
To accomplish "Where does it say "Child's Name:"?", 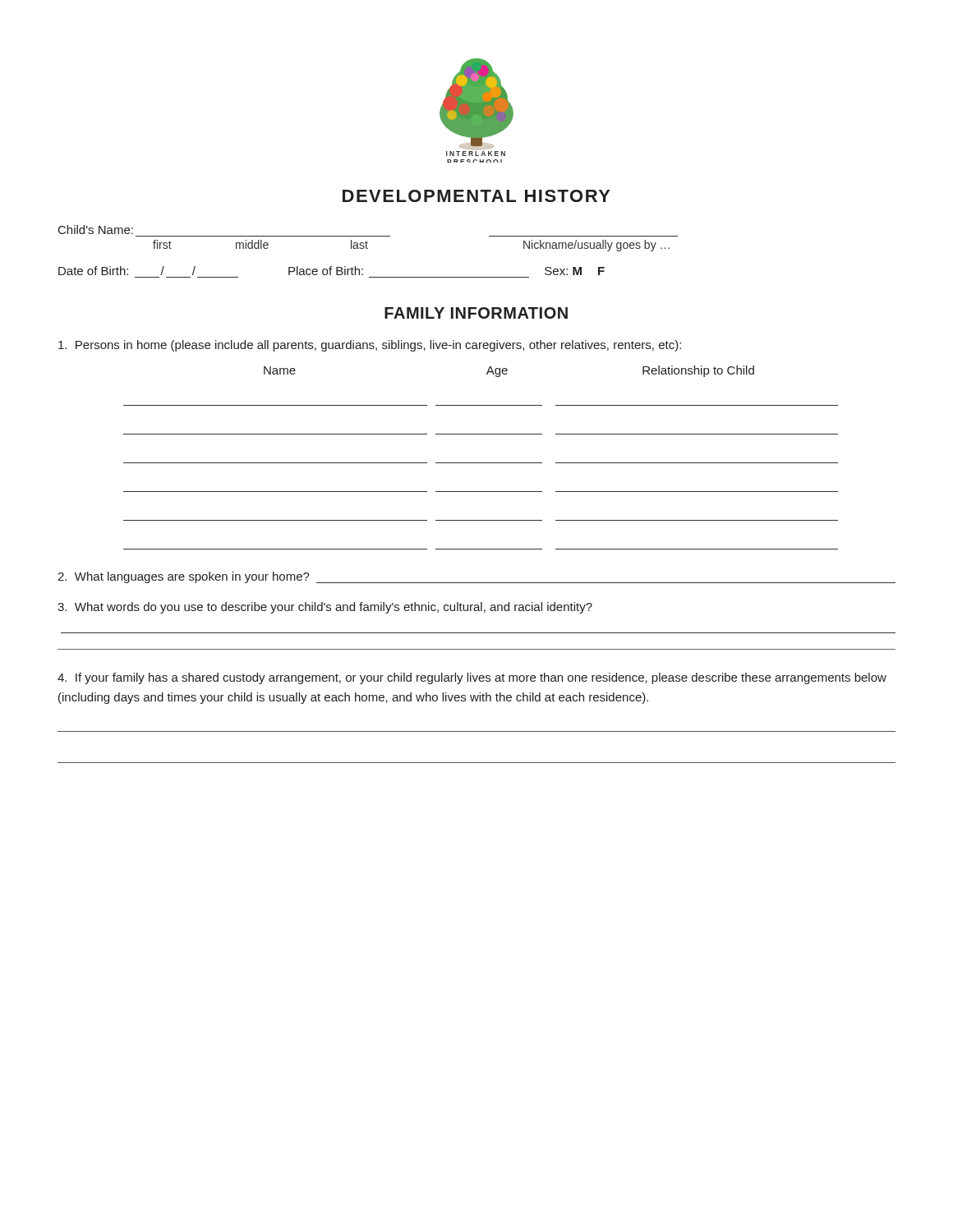I will (368, 229).
